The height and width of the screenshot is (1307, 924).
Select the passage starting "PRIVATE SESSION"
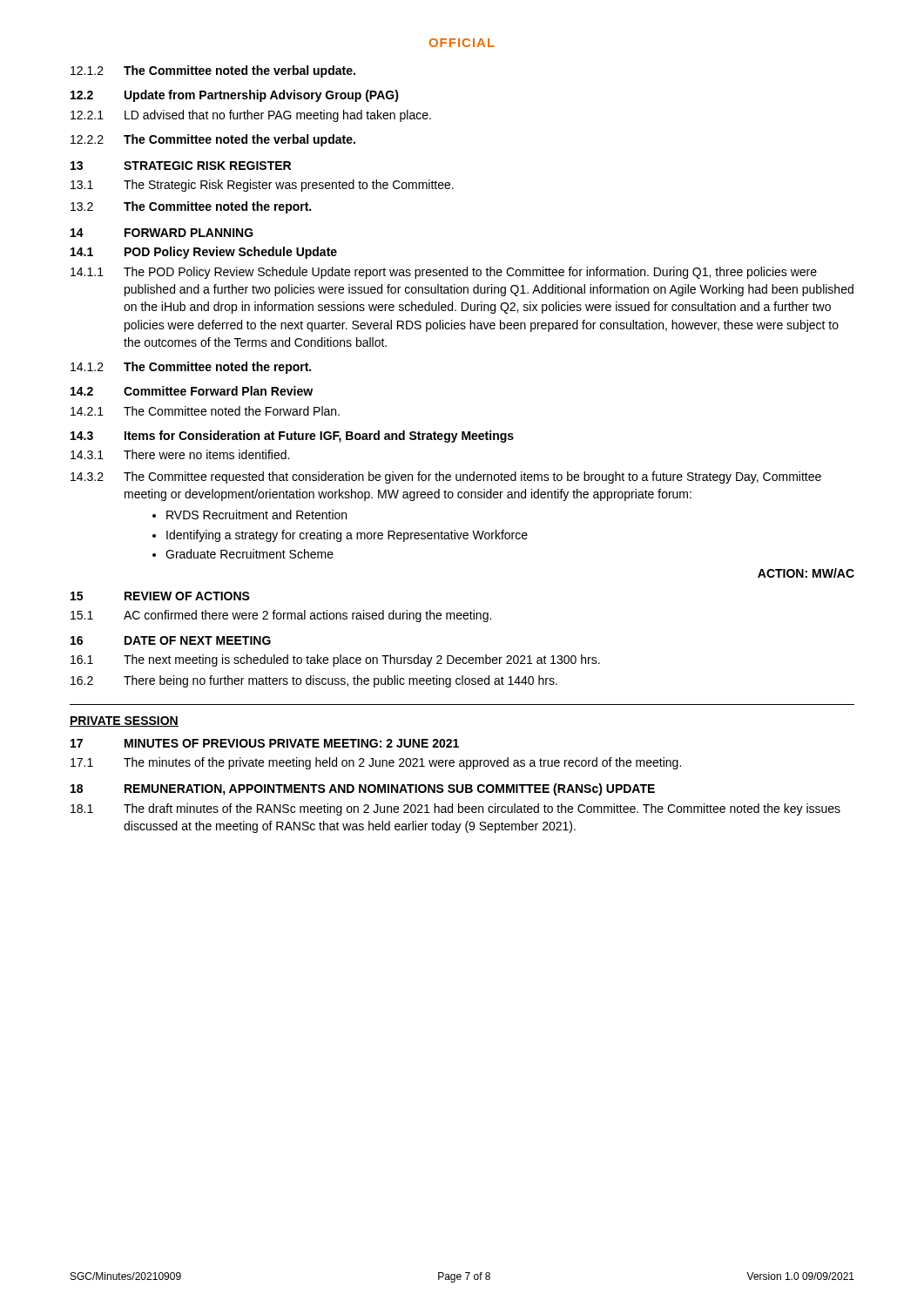point(124,720)
